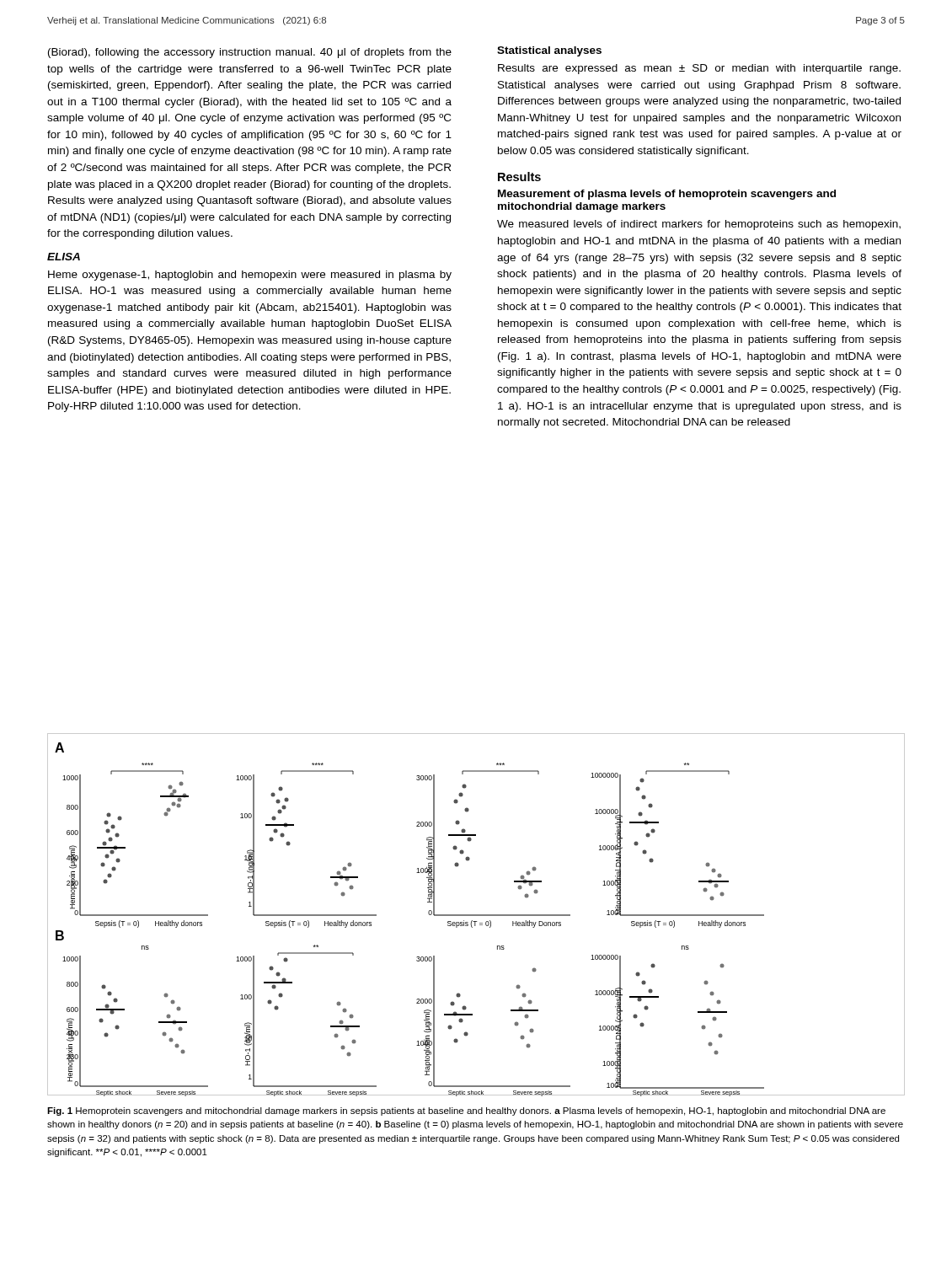Viewport: 952px width, 1264px height.
Task: Locate the scatter plot
Action: pos(476,914)
